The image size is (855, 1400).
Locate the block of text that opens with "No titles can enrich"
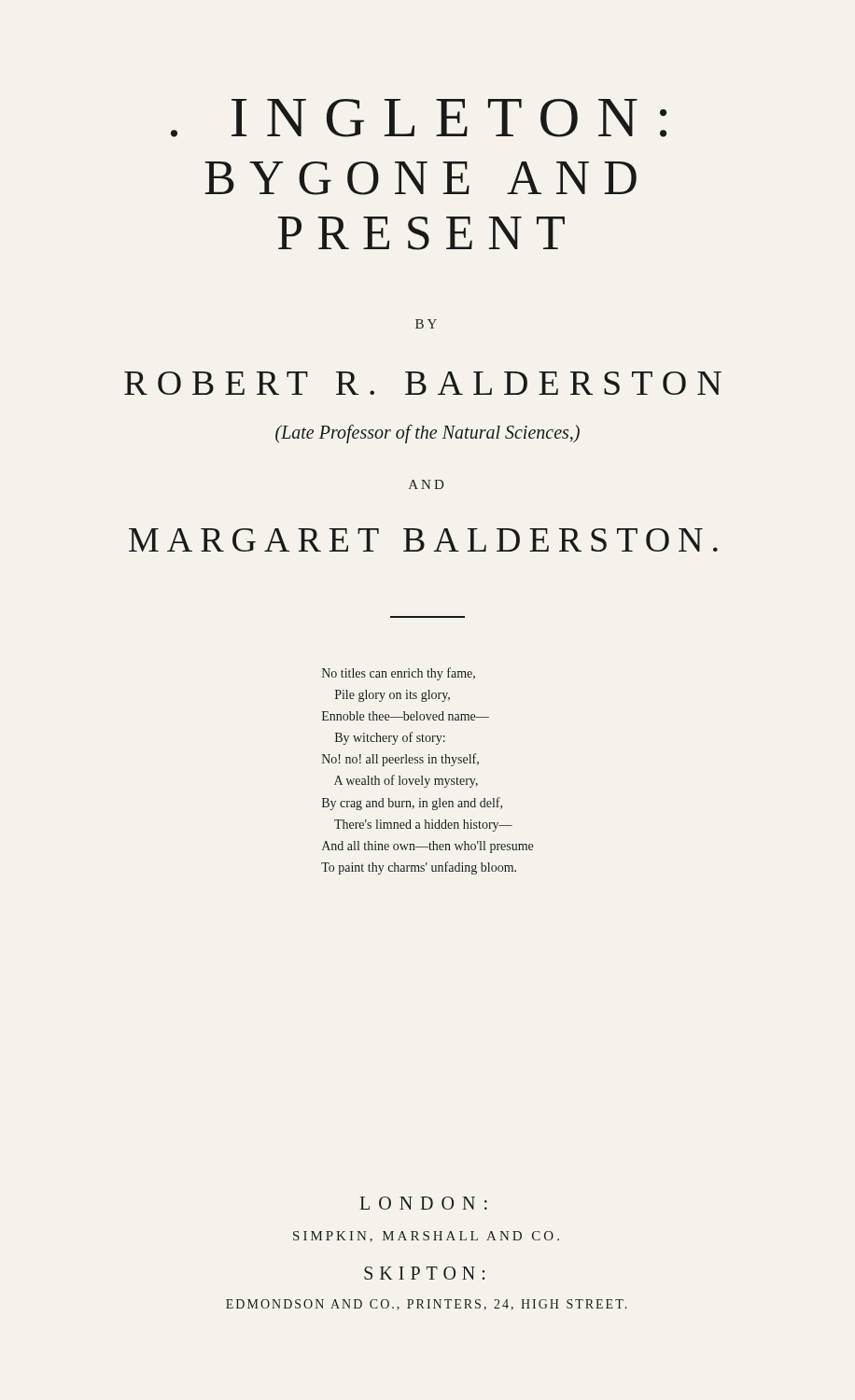click(428, 770)
